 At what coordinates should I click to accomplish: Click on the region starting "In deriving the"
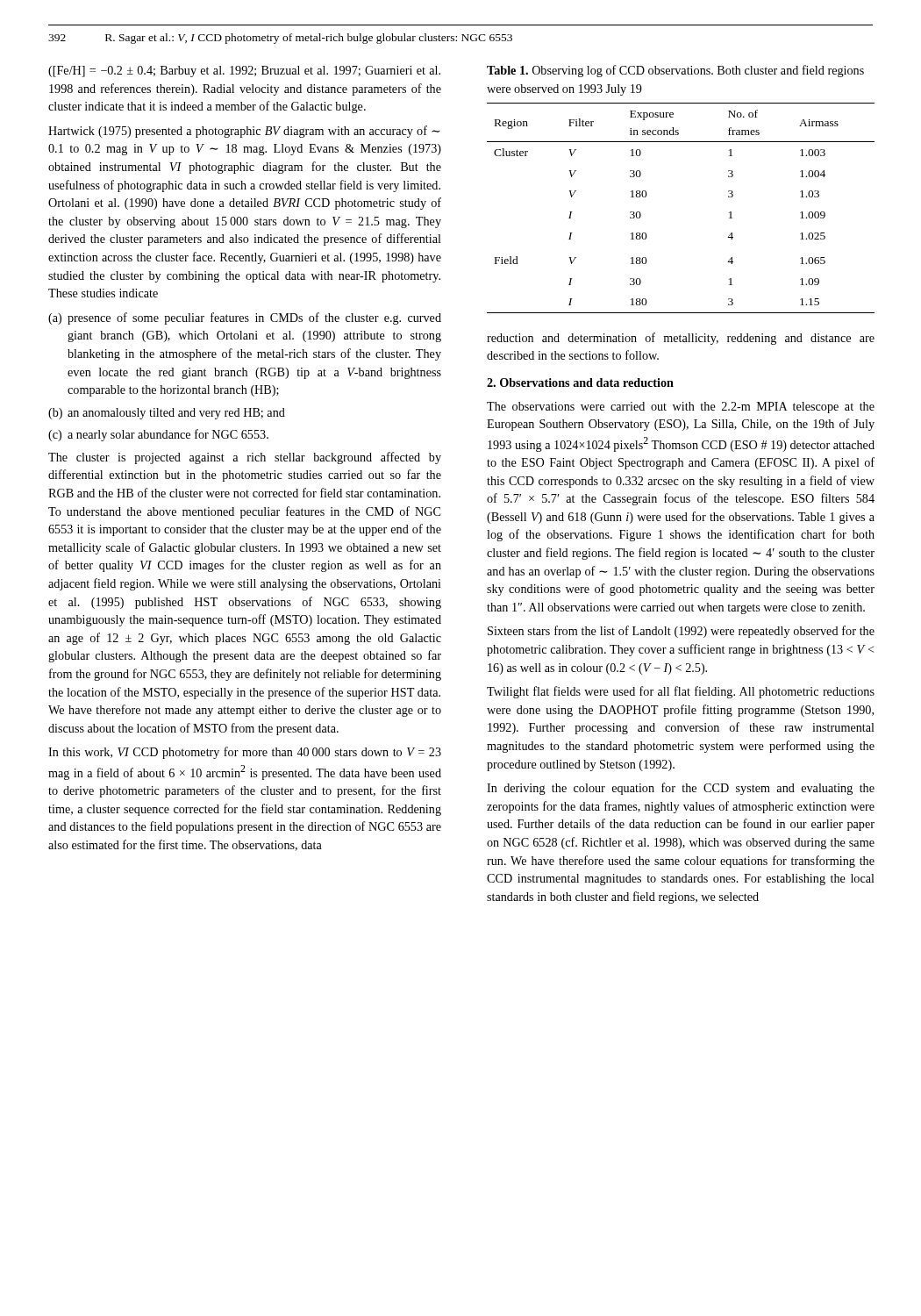(681, 842)
